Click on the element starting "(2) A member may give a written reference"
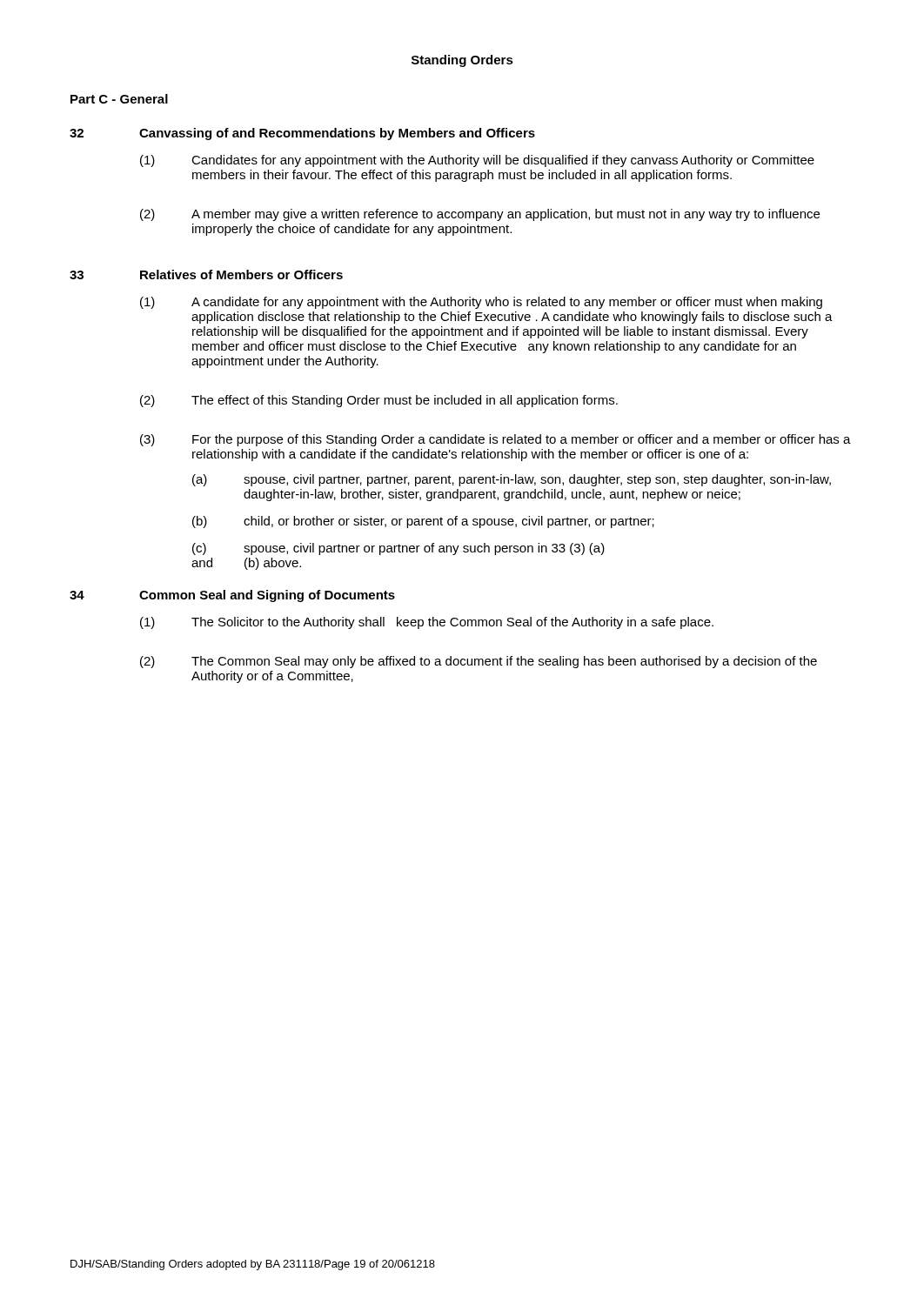Viewport: 924px width, 1305px height. point(462,227)
